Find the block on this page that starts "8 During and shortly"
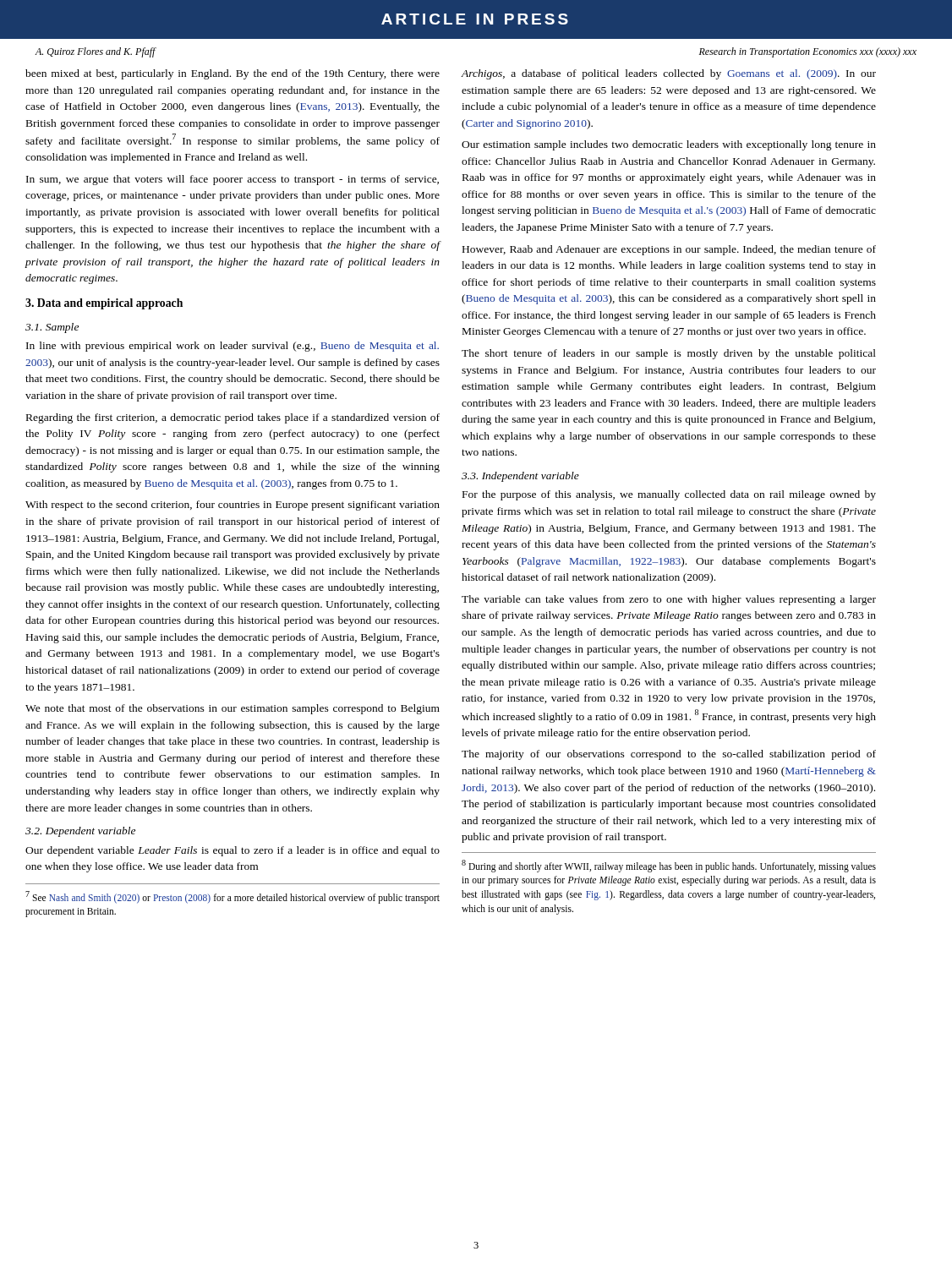 669,886
